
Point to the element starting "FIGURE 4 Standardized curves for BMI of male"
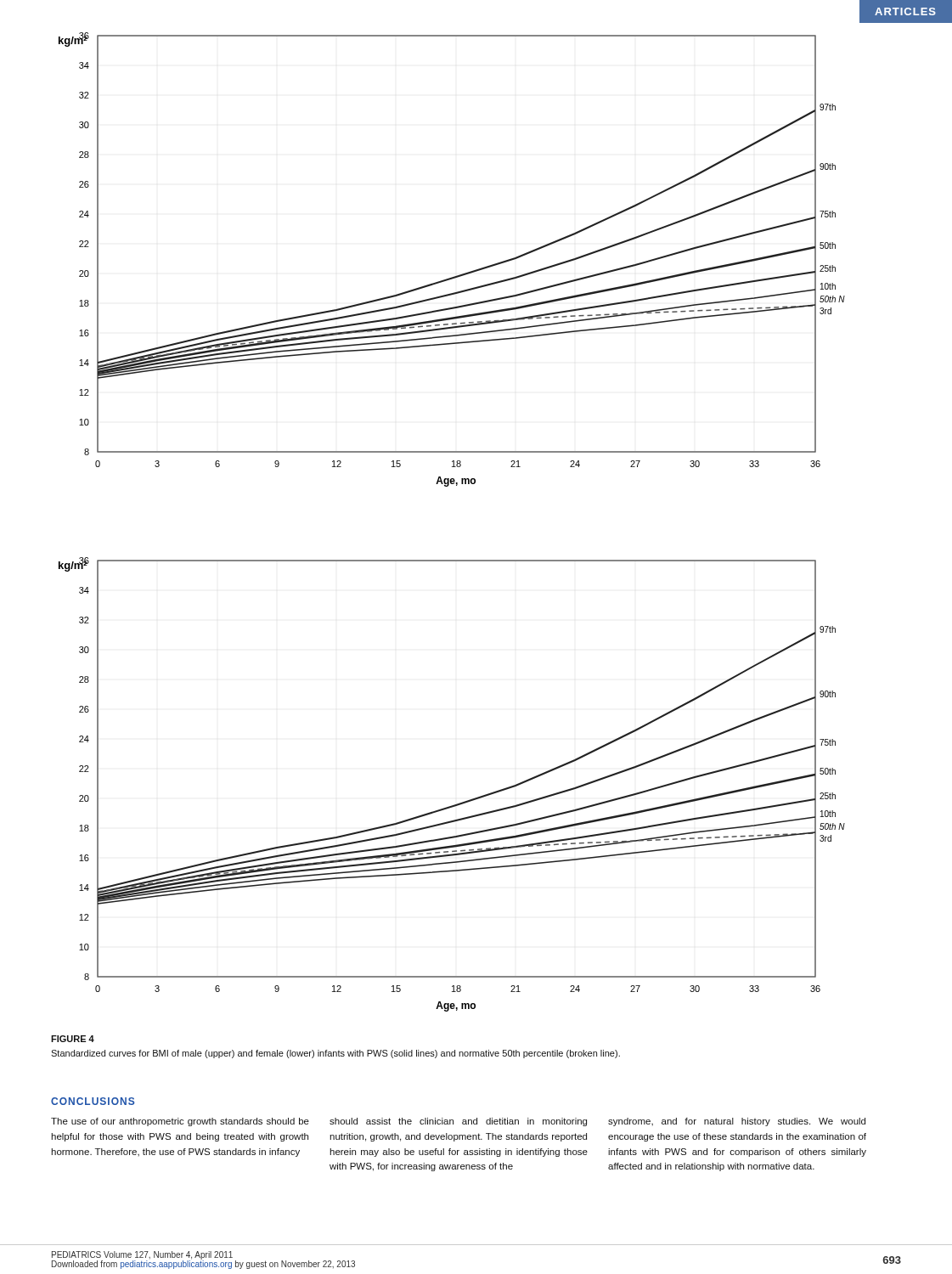(336, 1046)
